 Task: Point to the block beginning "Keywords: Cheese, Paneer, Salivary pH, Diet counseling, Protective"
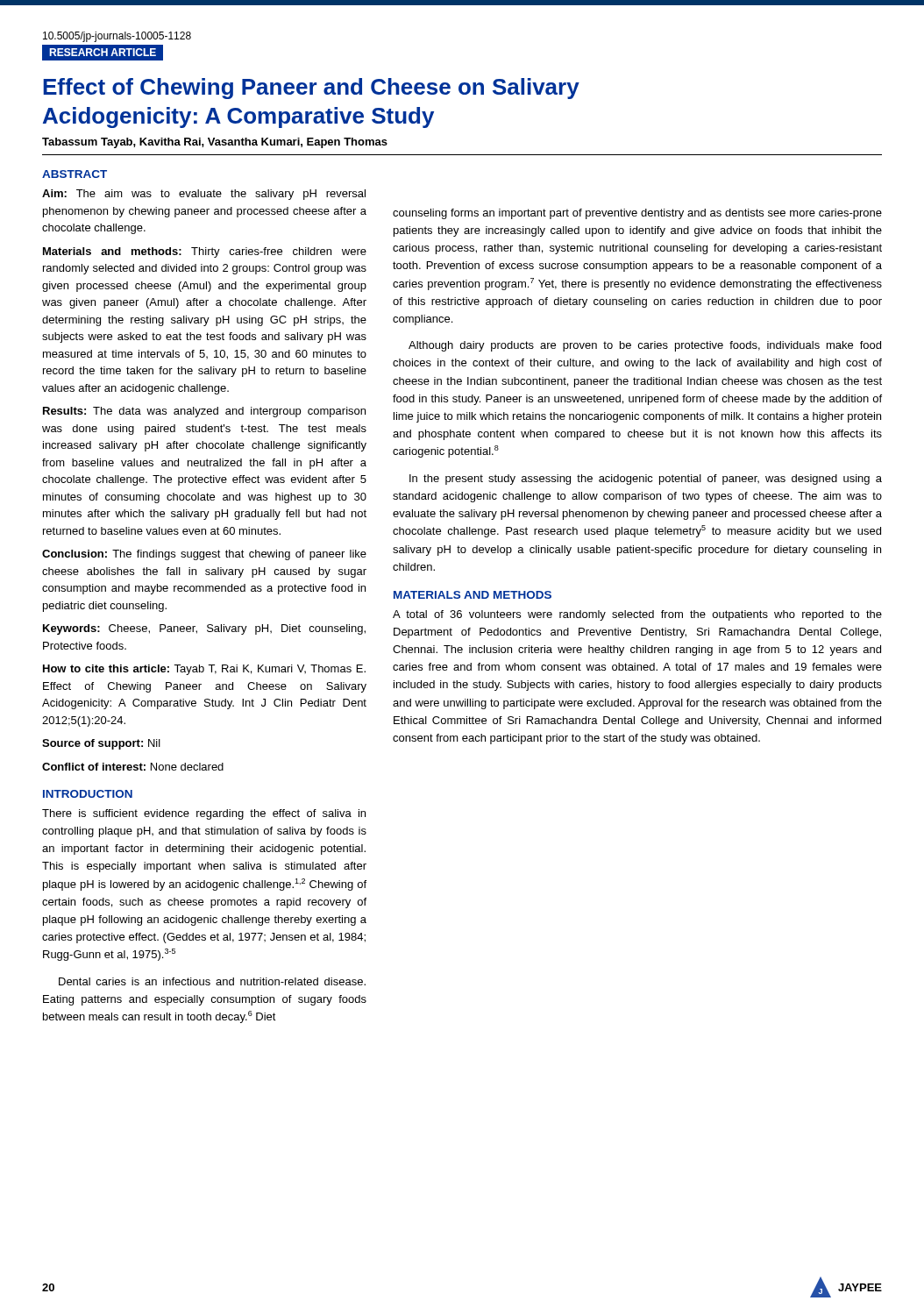coord(204,637)
